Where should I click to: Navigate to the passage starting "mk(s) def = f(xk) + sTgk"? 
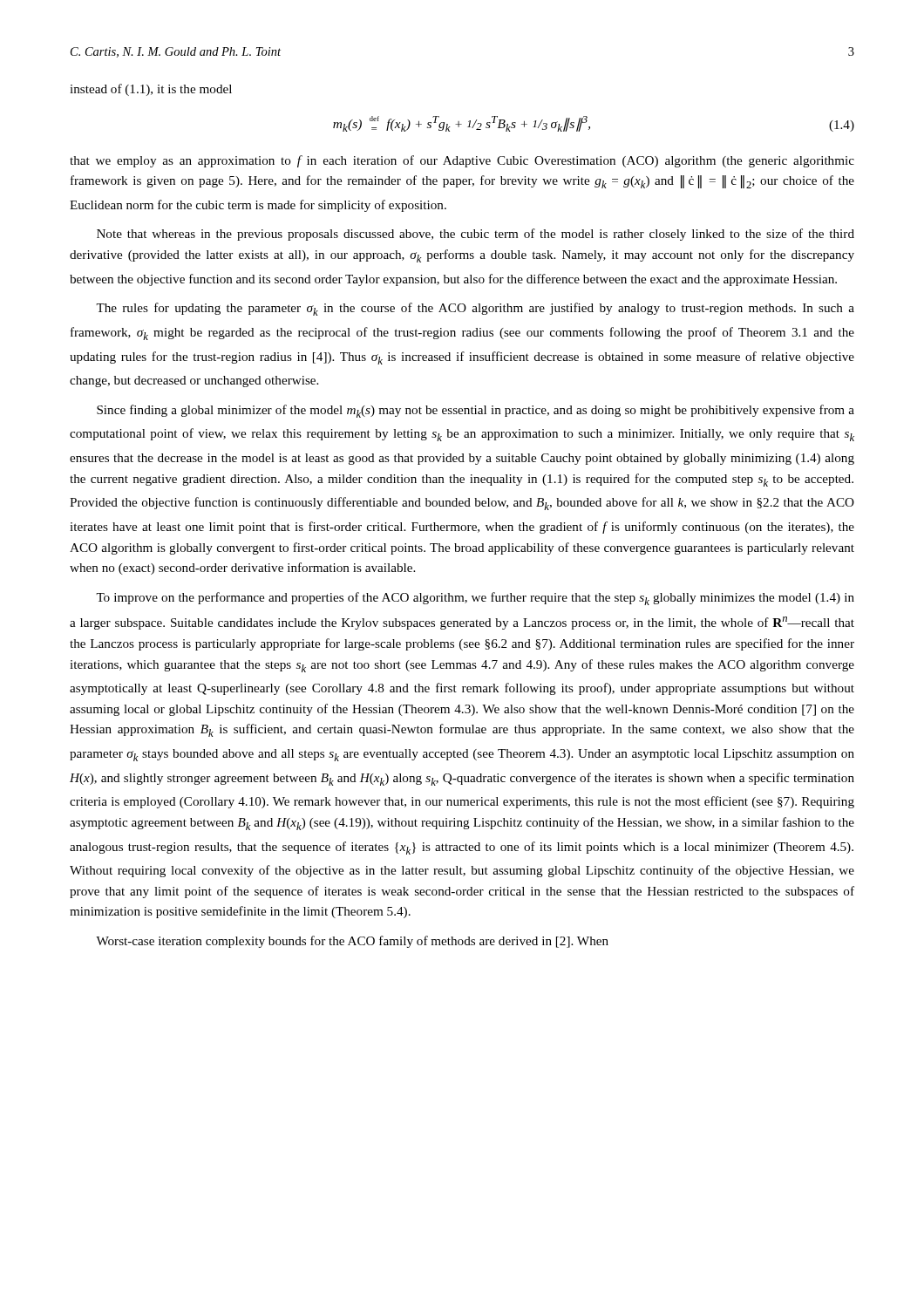point(593,124)
